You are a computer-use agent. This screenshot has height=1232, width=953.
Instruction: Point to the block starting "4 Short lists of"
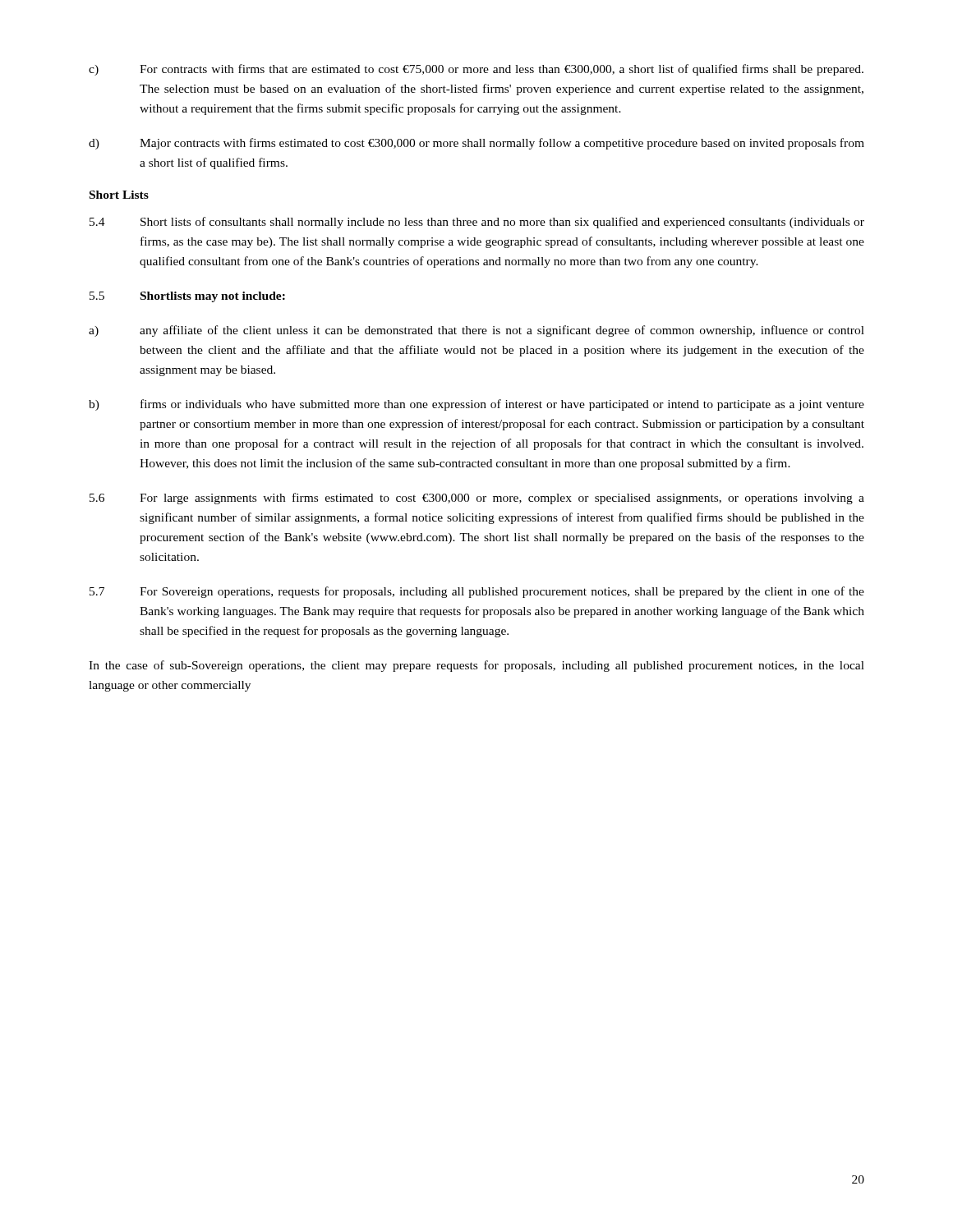click(x=476, y=242)
